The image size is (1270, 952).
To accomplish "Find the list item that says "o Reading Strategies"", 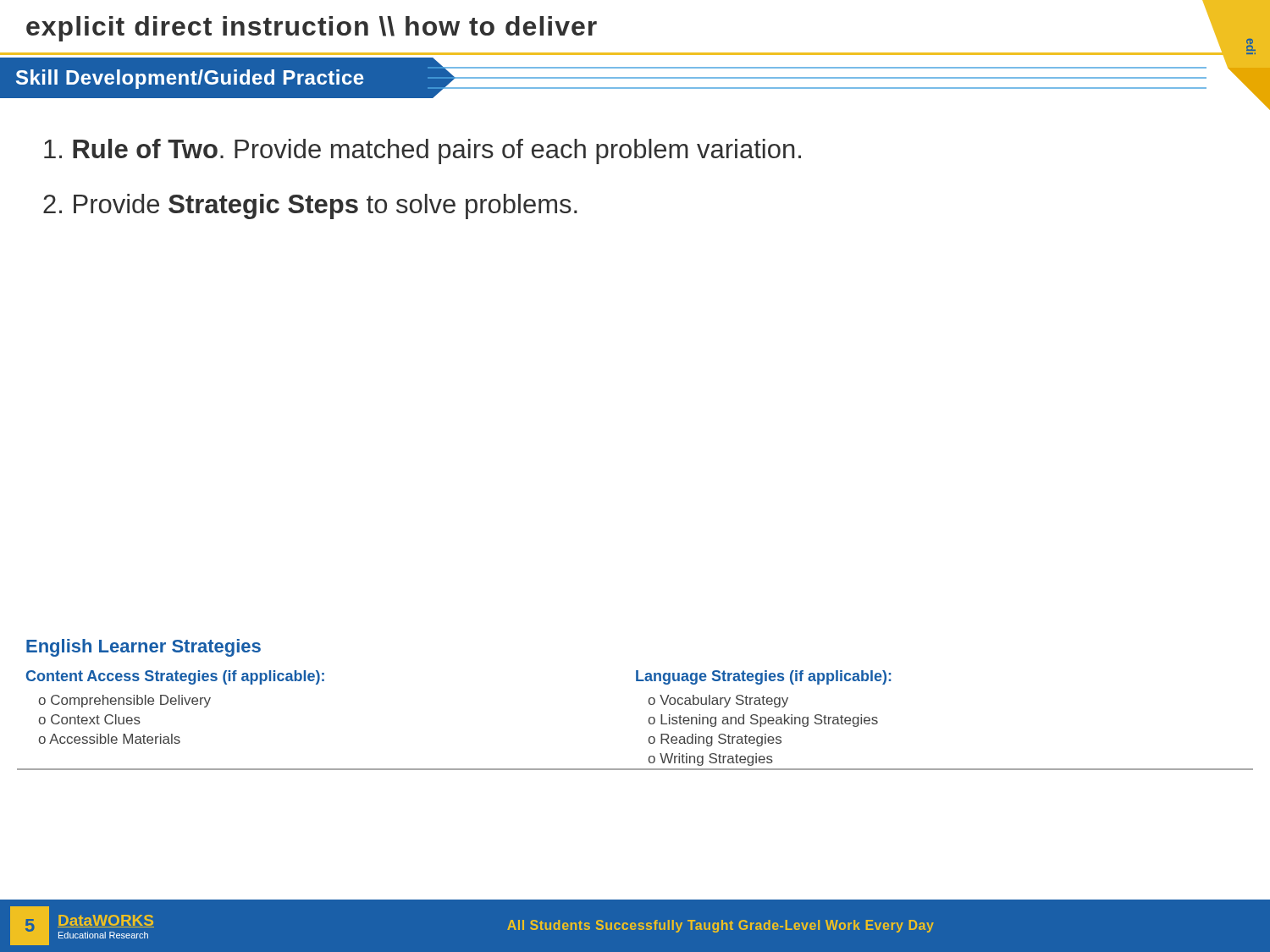I will click(715, 739).
